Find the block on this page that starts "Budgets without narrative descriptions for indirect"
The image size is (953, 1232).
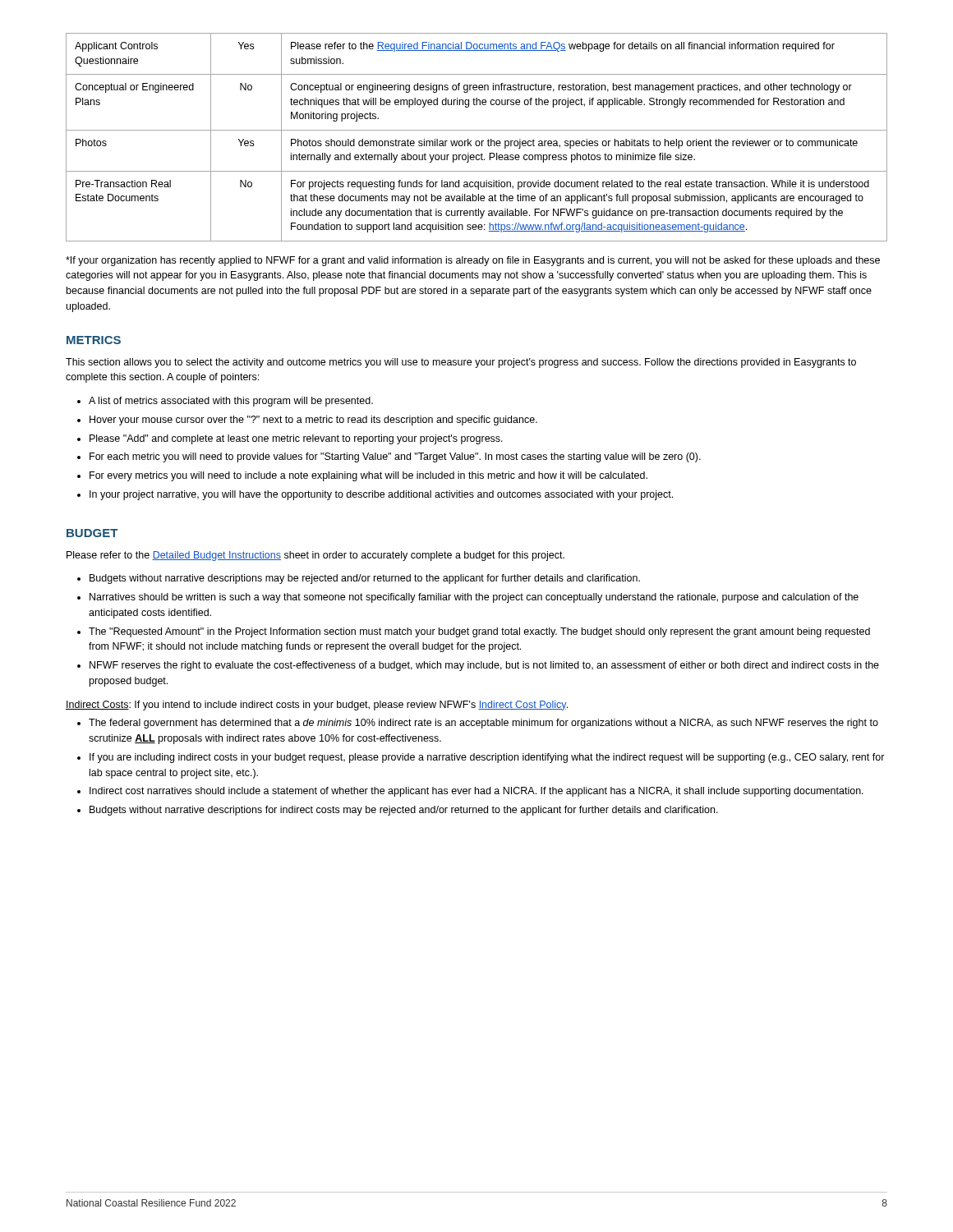tap(404, 810)
